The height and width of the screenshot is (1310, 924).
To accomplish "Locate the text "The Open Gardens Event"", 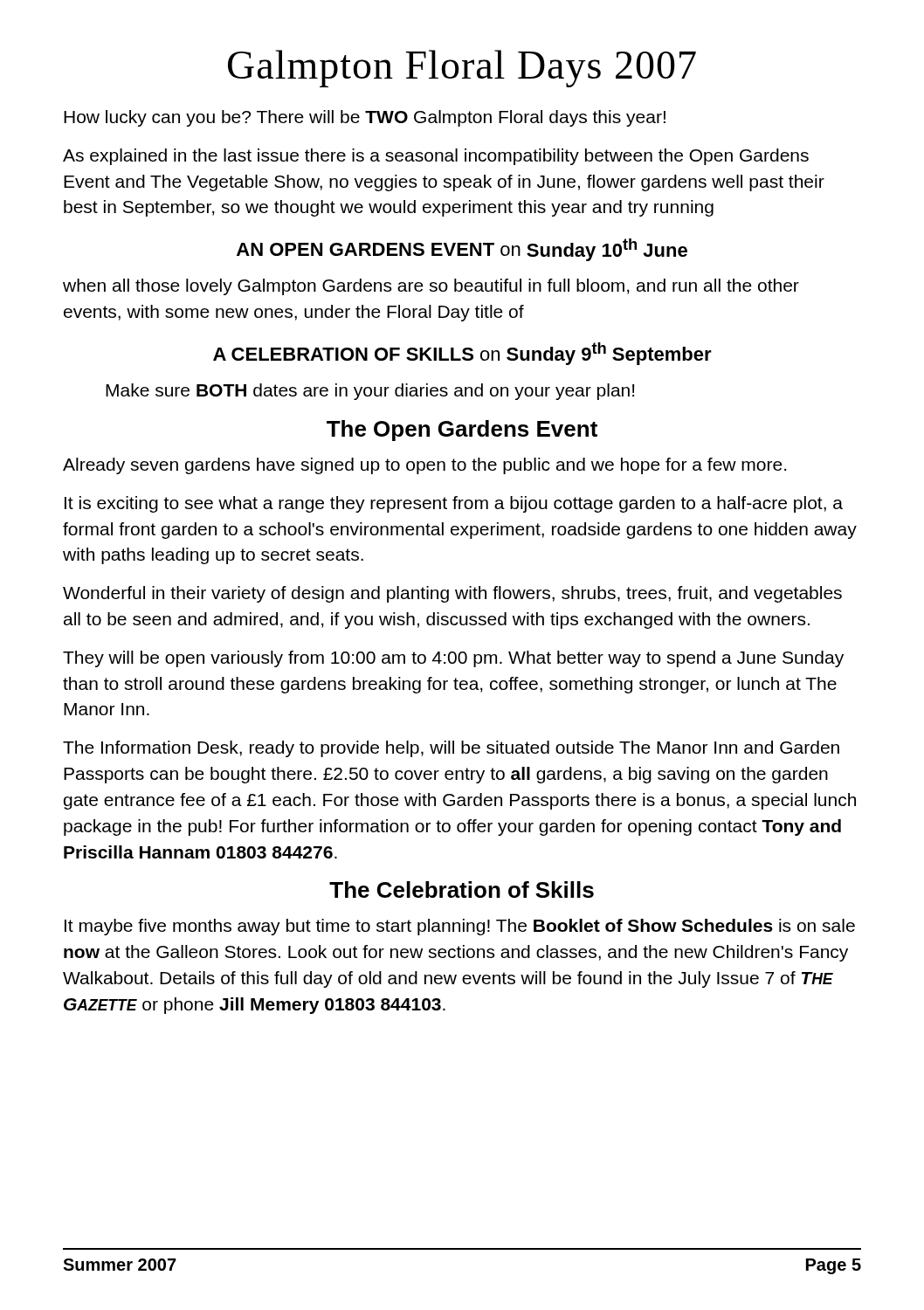I will pos(462,429).
